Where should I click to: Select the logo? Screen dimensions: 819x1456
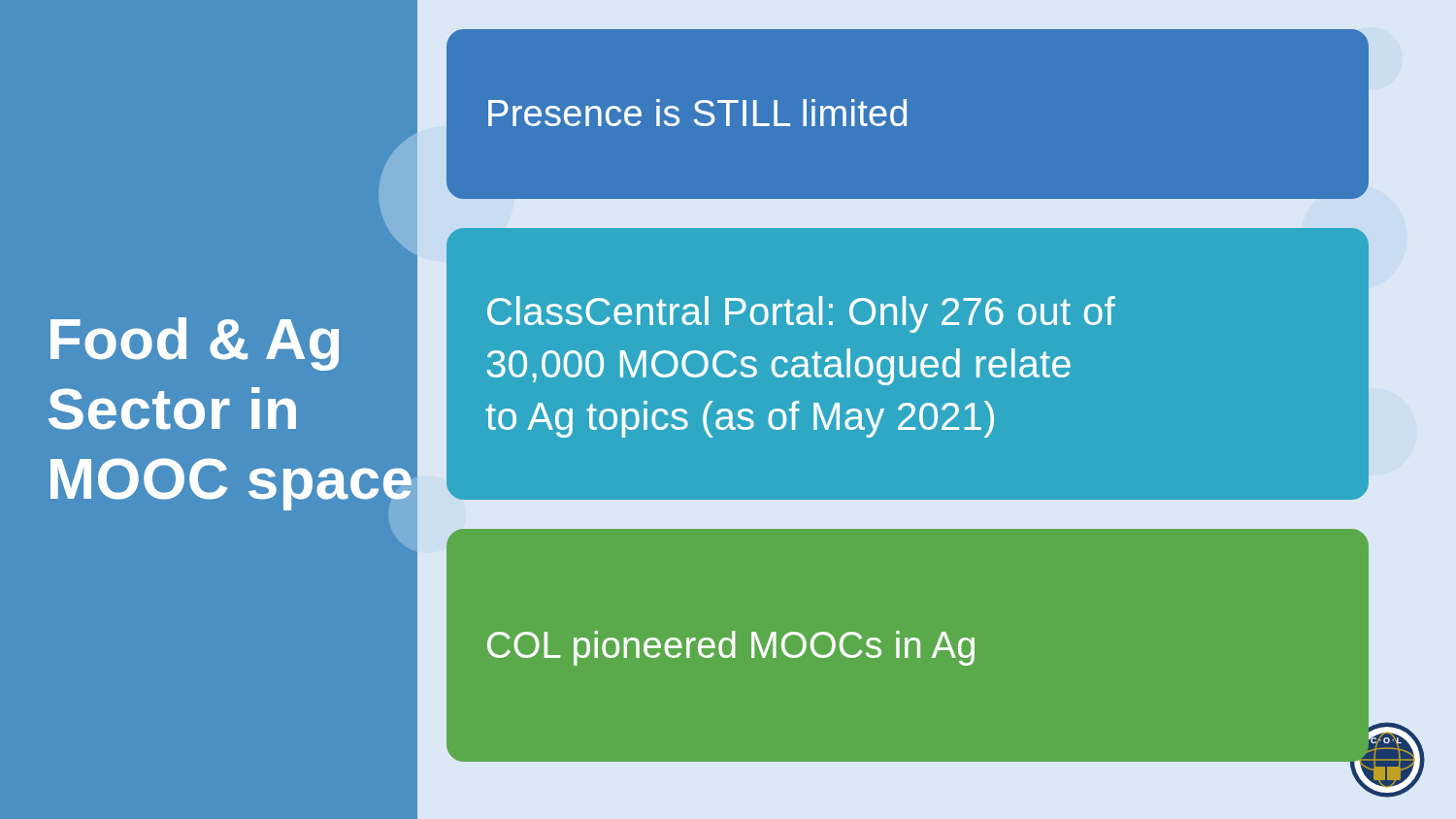pos(1387,760)
